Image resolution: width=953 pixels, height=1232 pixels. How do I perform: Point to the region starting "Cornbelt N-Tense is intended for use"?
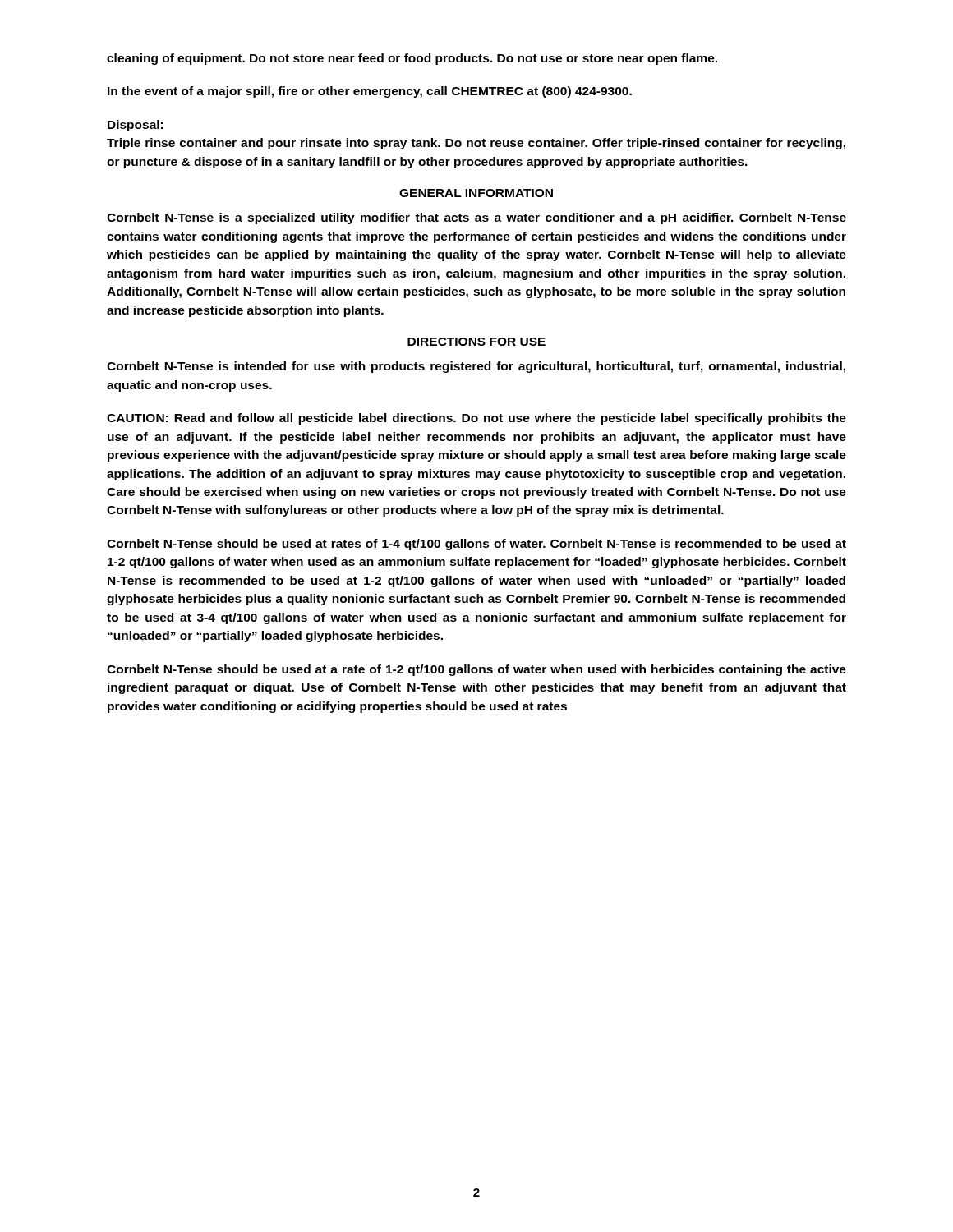click(476, 375)
